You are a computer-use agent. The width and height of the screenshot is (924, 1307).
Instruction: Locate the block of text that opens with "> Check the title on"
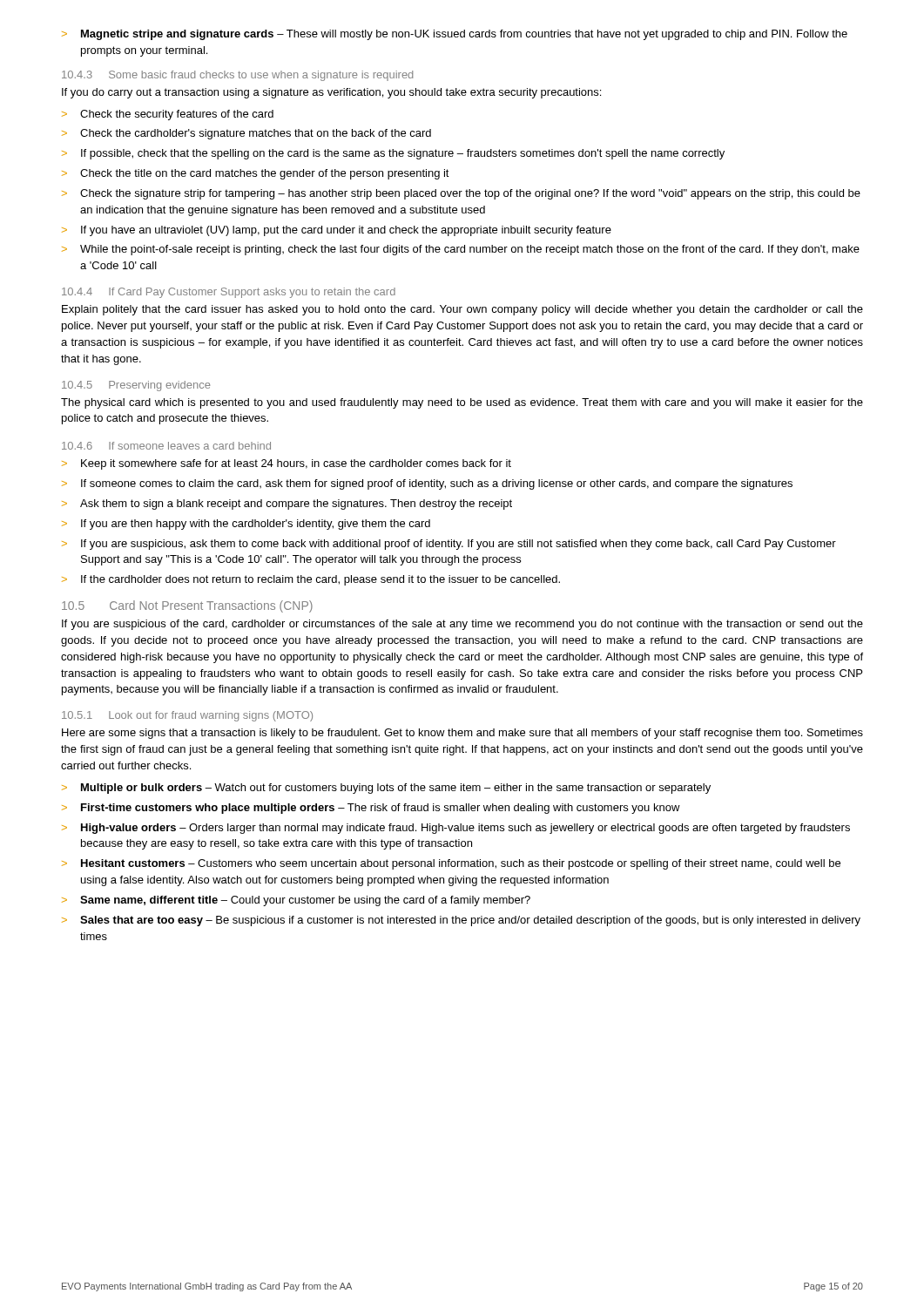pyautogui.click(x=256, y=174)
